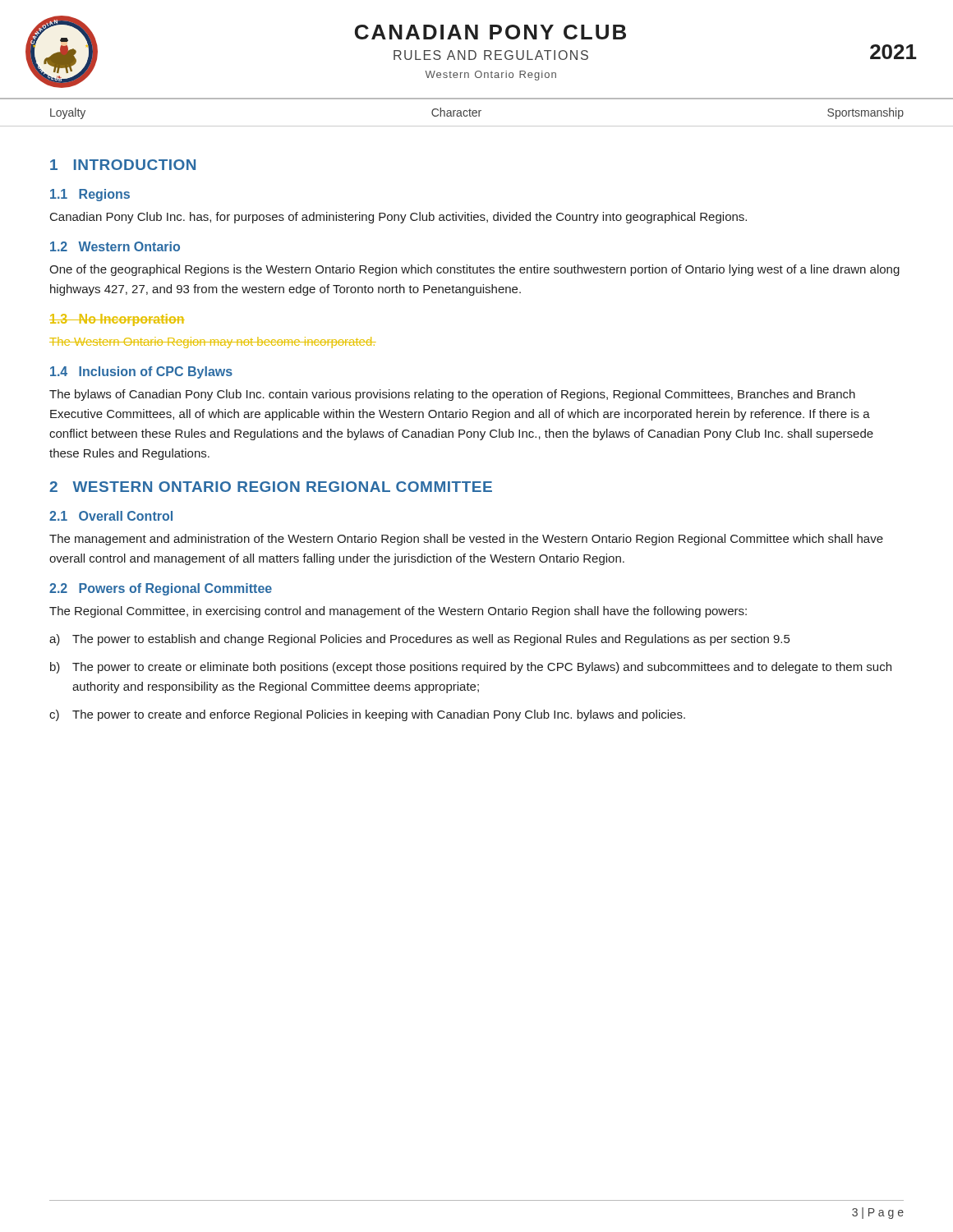Find the region starting "1.1 Regions"

tap(90, 194)
